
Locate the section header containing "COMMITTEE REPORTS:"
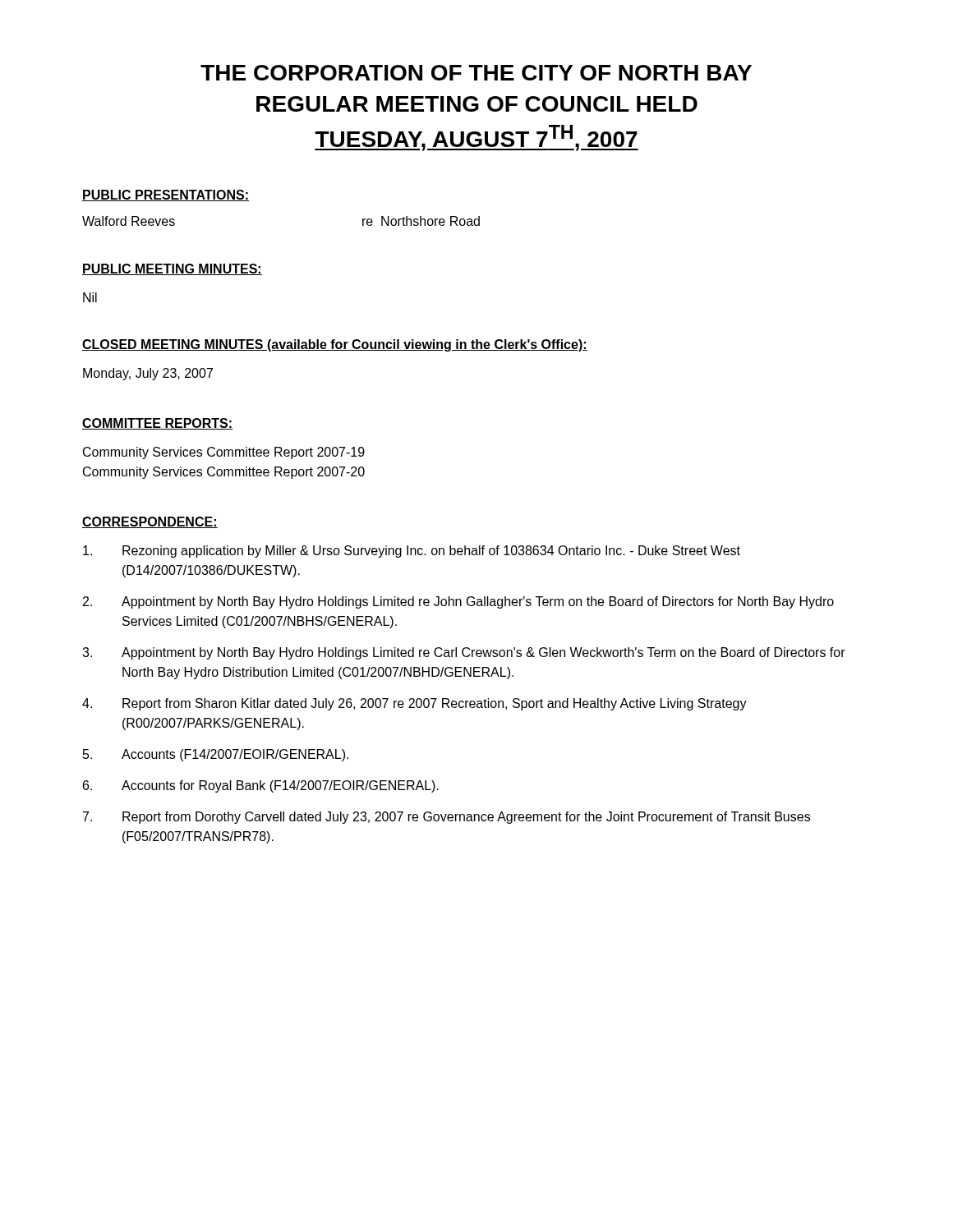tap(157, 423)
